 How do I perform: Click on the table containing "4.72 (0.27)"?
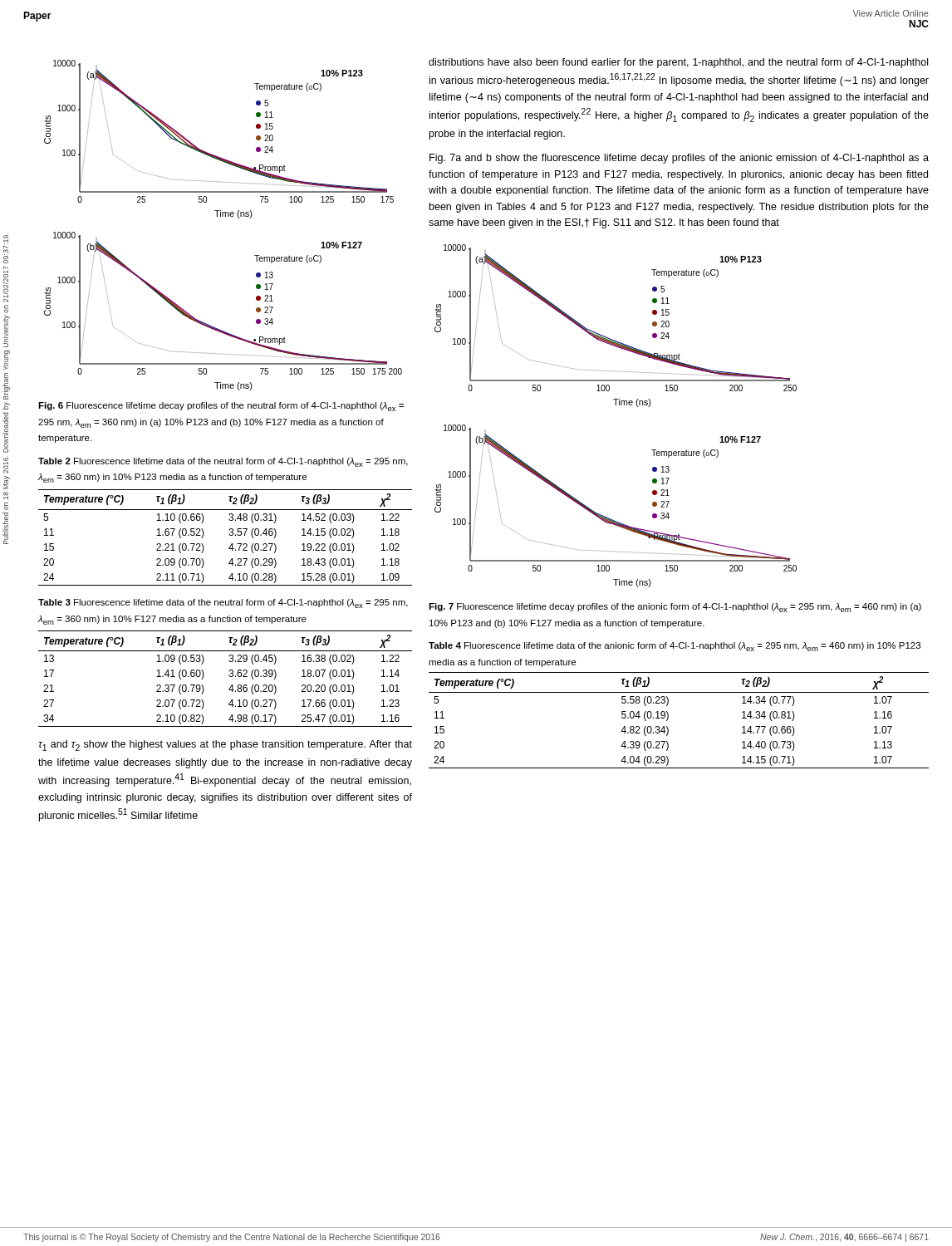[x=225, y=537]
